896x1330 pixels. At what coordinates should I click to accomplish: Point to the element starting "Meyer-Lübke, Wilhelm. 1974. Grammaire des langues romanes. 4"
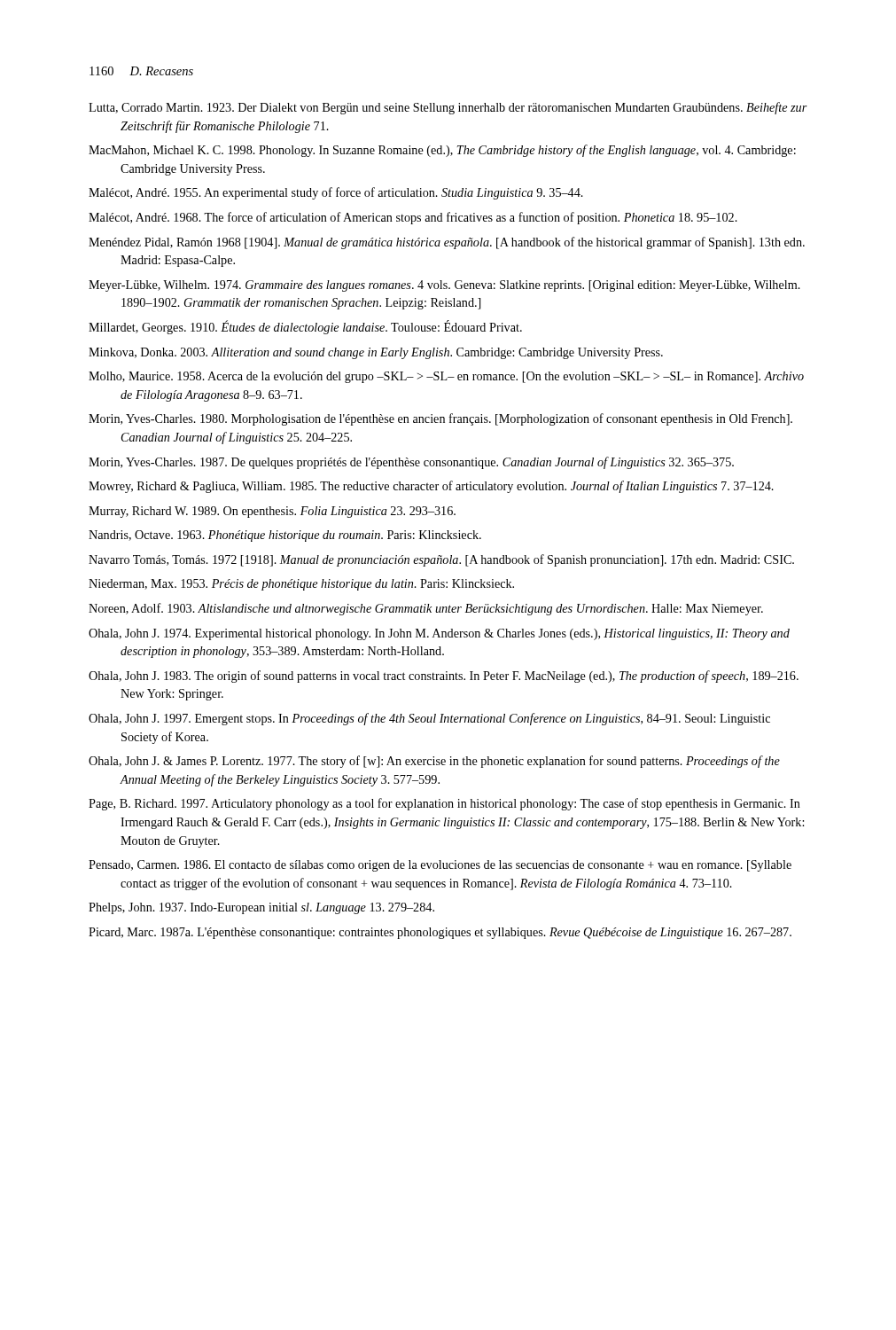pos(445,294)
